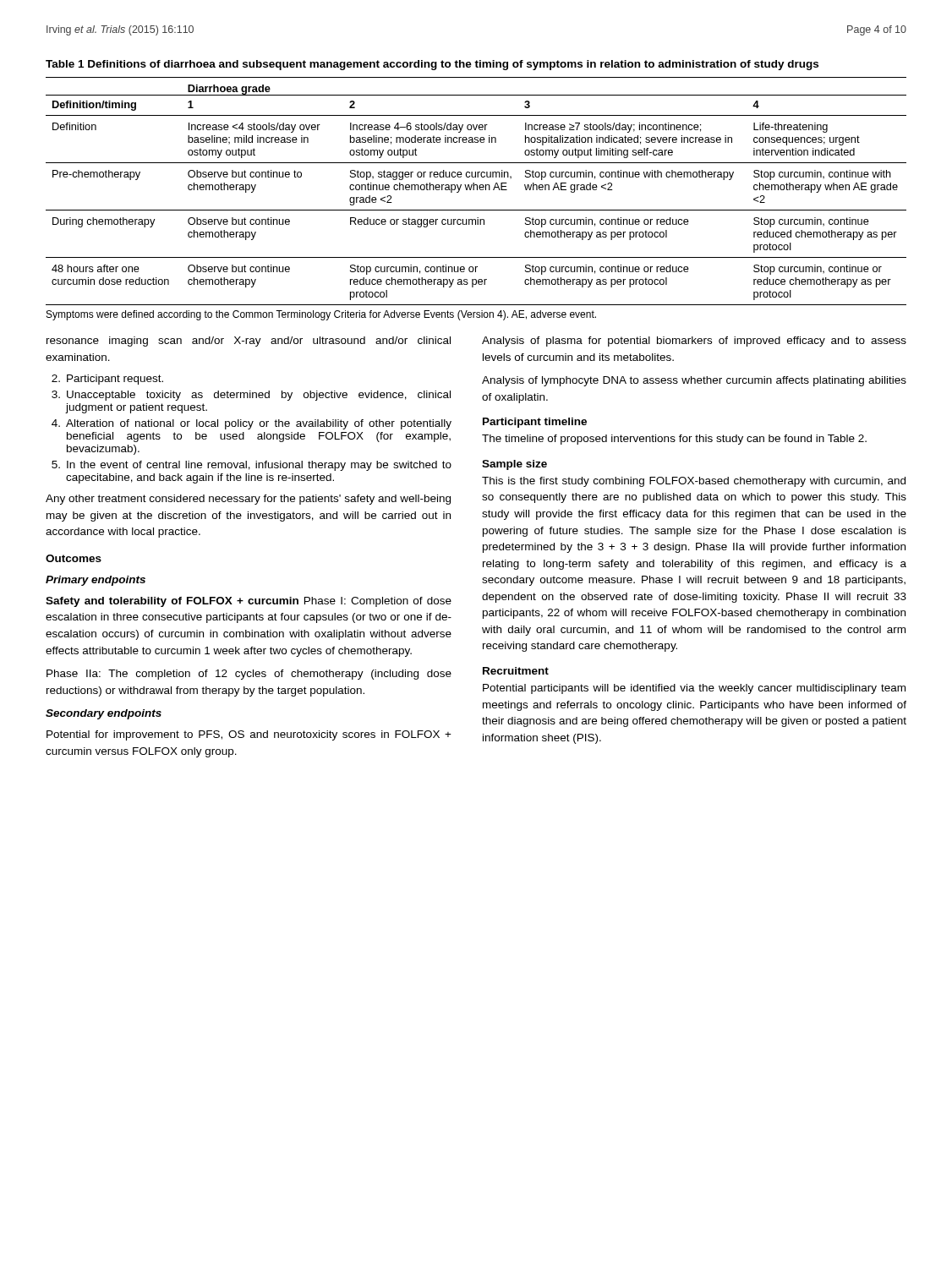Find the table that mentions "Life-threatening consequences; urgent intervention"
The image size is (952, 1268).
(476, 191)
